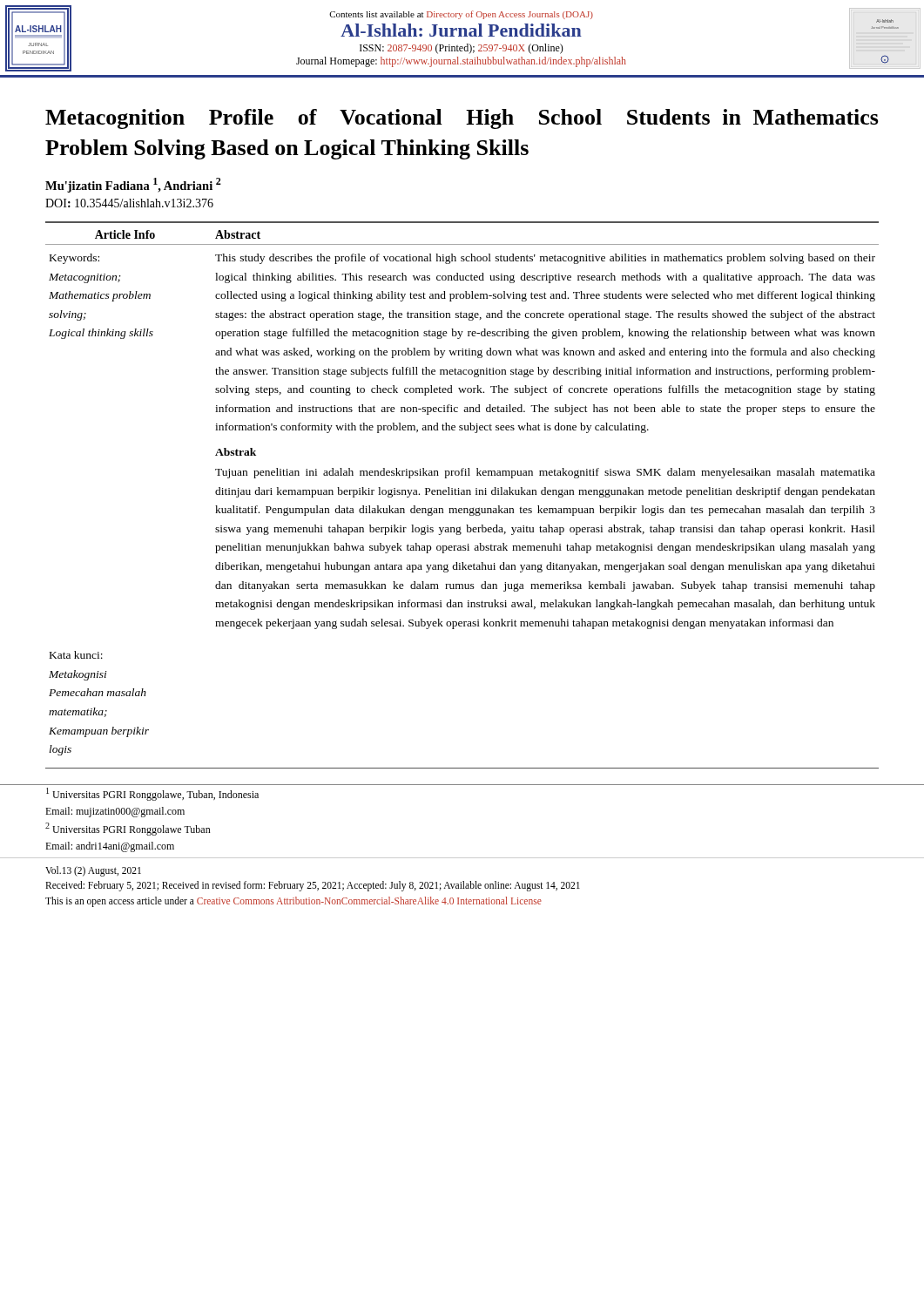Click where it says "DOI: 10.35445/alishlah.v13i2.376"
The image size is (924, 1307).
129,203
